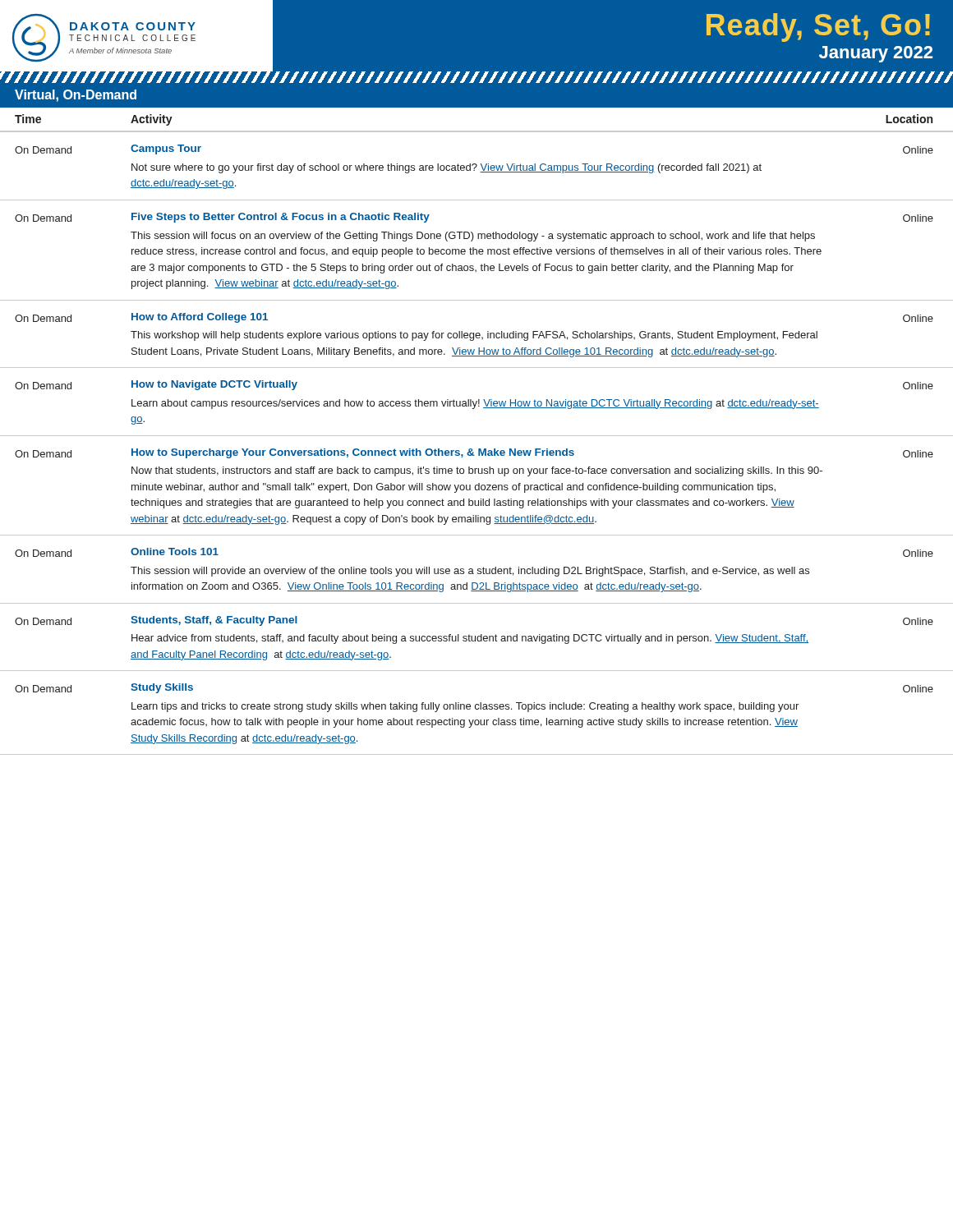Select a table
This screenshot has height=1232, width=953.
476,432
